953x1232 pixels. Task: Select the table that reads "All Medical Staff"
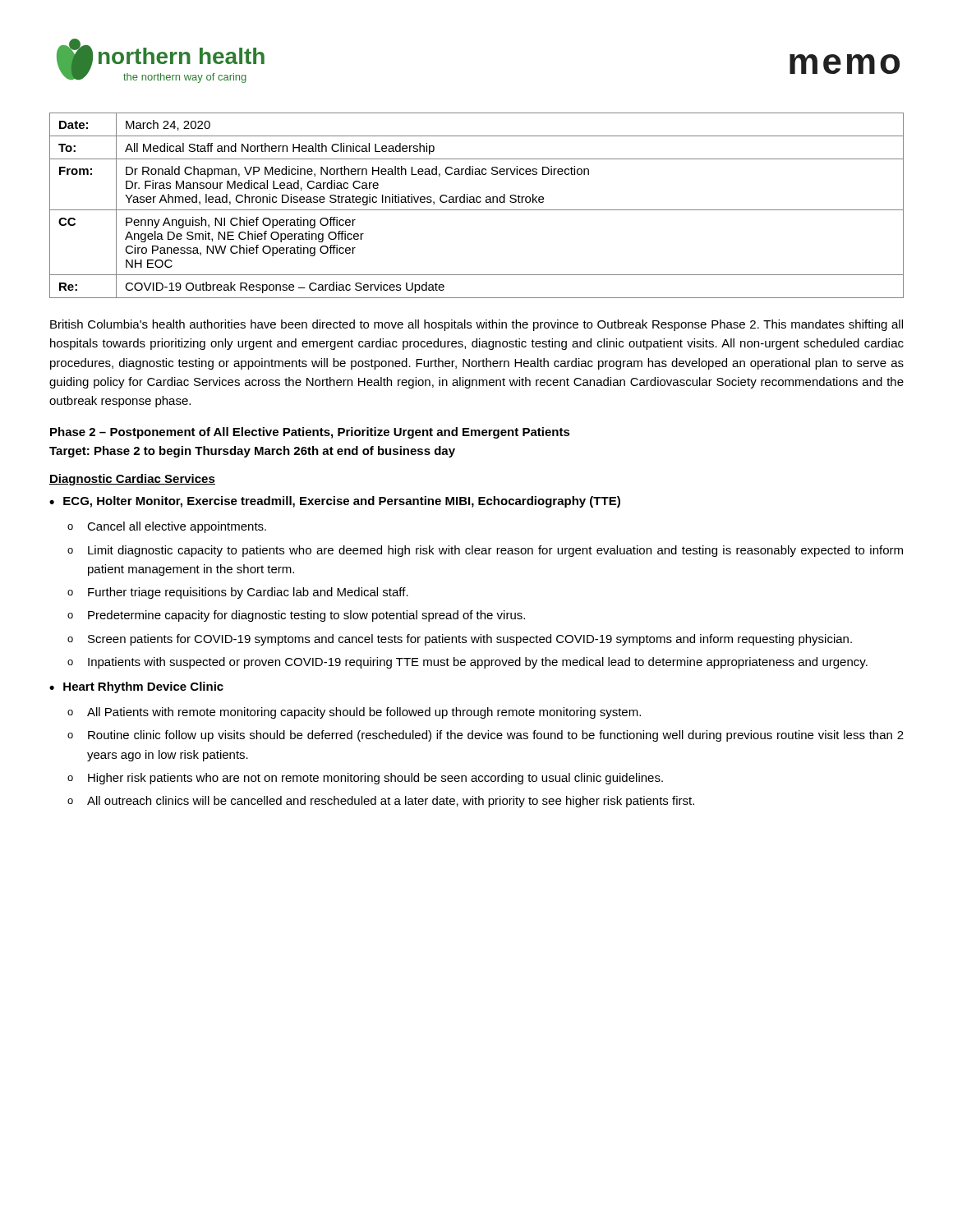point(476,205)
